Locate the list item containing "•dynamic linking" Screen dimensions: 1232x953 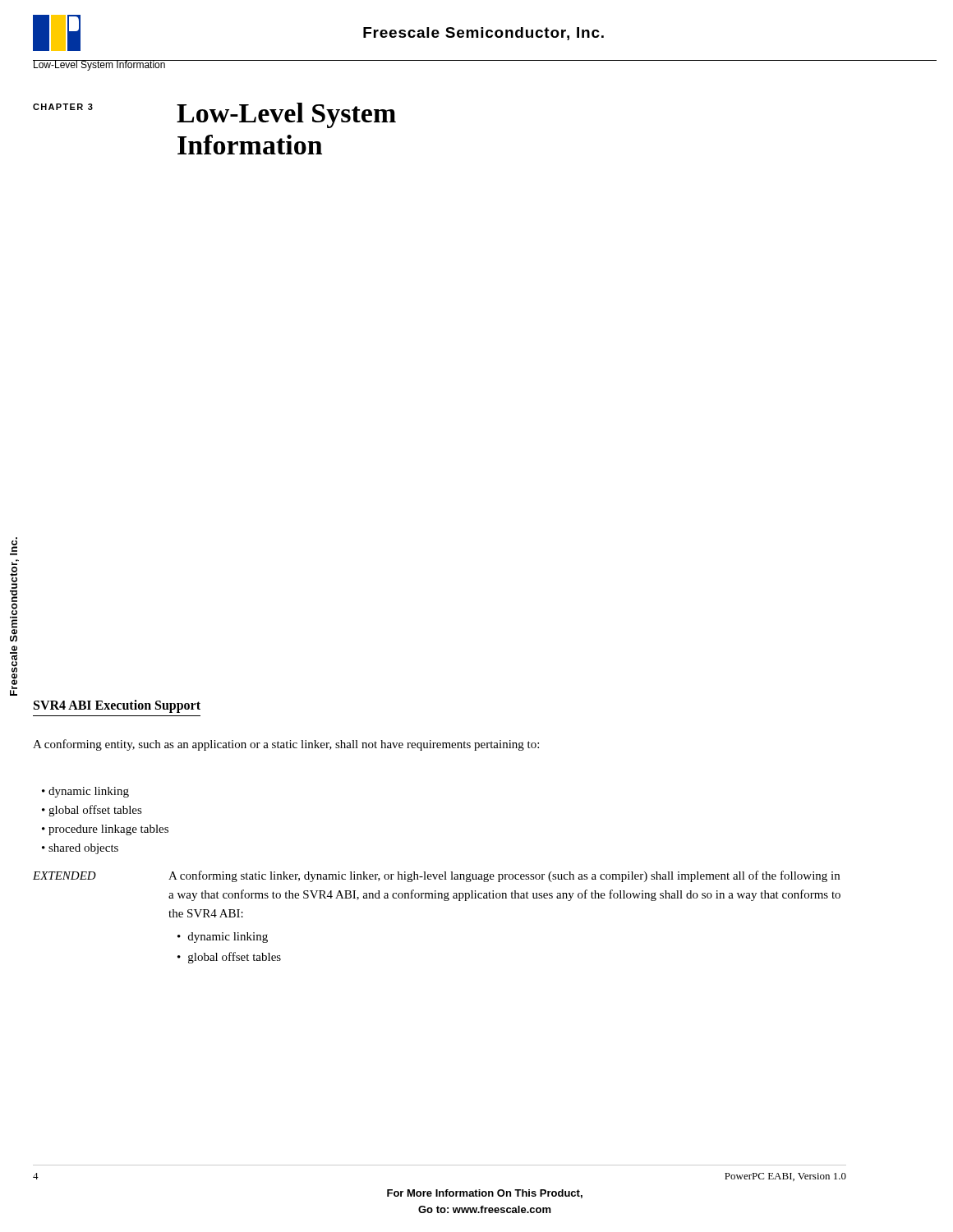click(222, 937)
